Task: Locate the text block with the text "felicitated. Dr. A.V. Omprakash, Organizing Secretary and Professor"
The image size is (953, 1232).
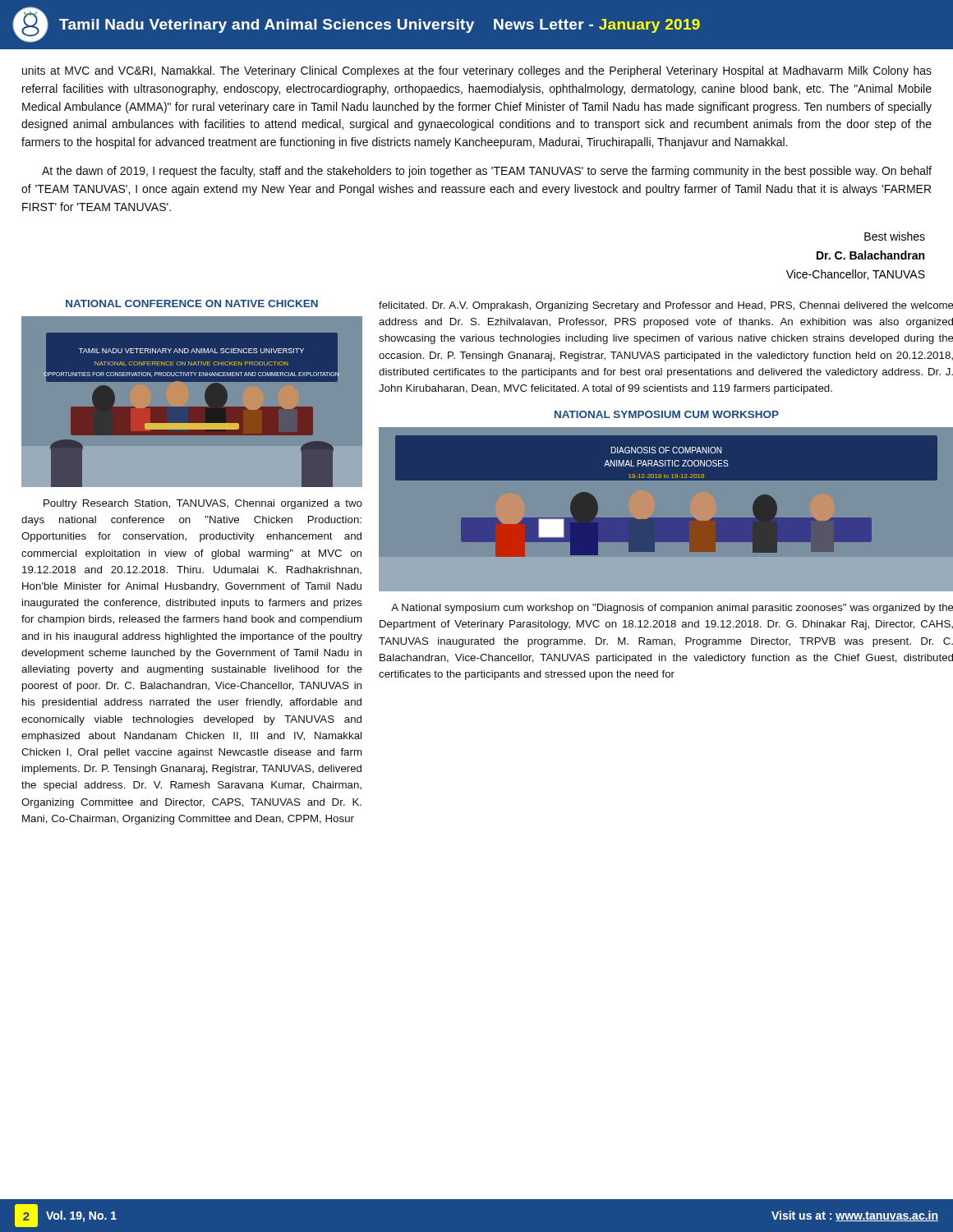Action: [x=666, y=346]
